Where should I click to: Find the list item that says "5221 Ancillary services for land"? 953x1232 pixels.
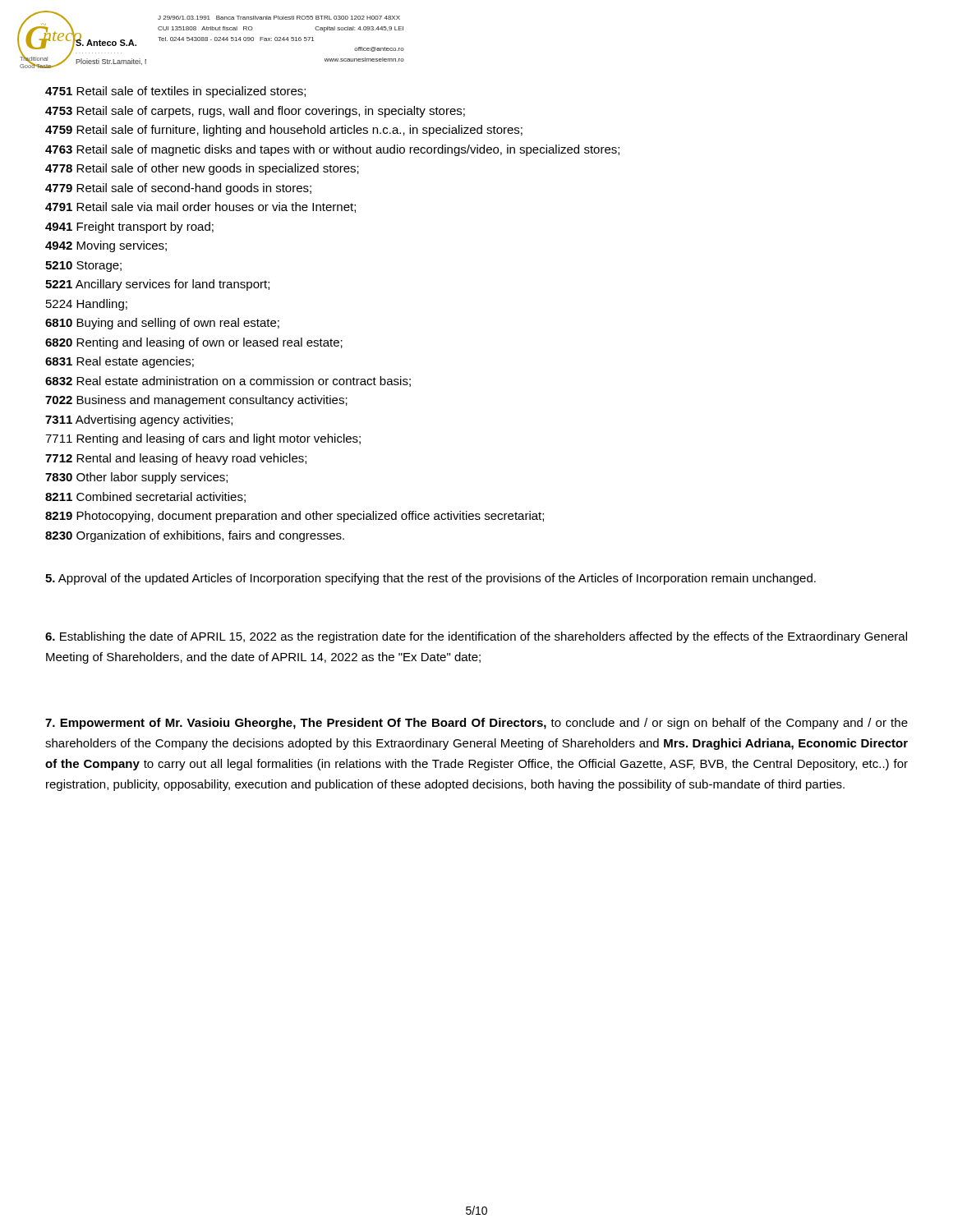(x=158, y=284)
